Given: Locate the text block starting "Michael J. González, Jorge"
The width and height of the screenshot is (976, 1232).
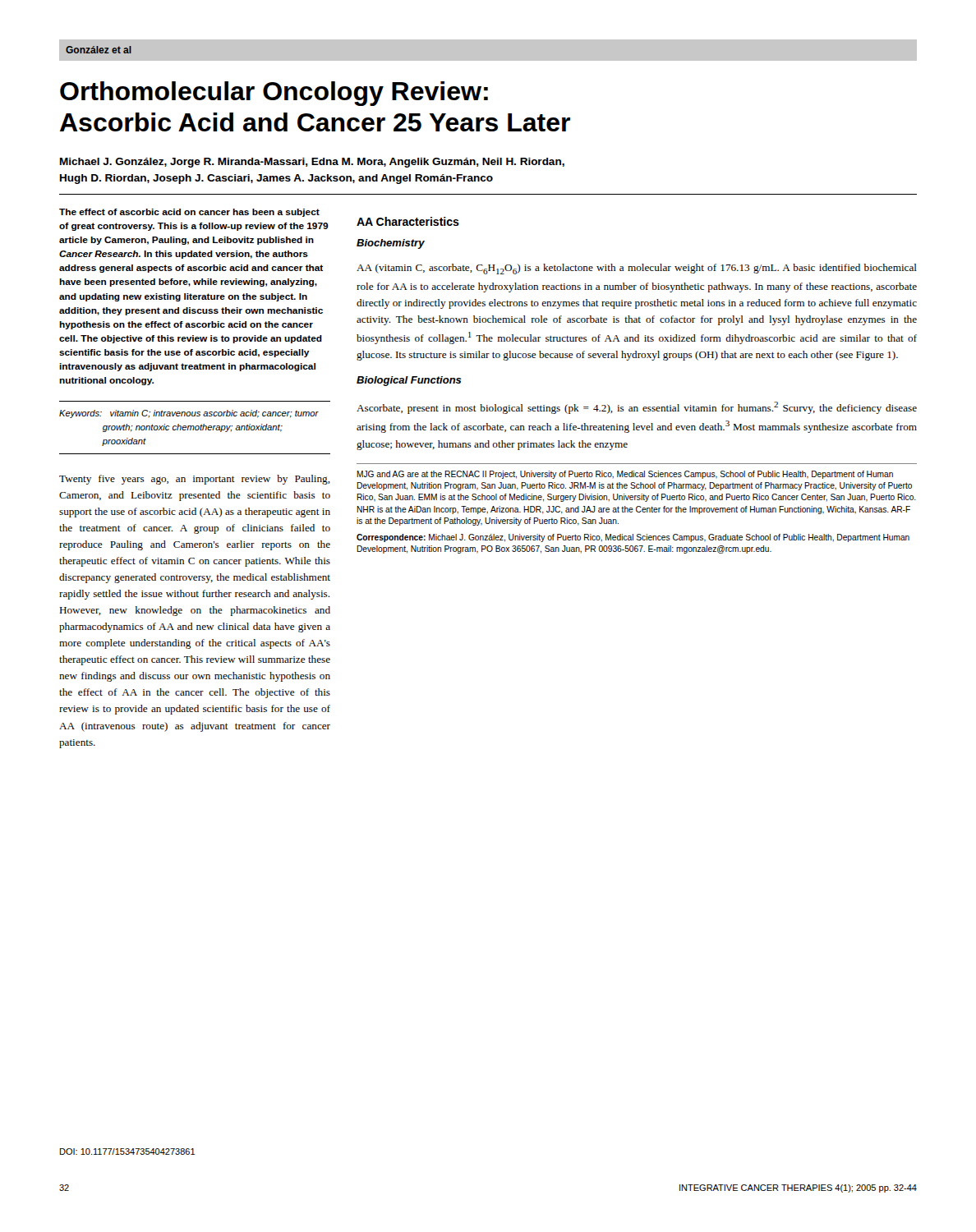Looking at the screenshot, I should (x=488, y=170).
